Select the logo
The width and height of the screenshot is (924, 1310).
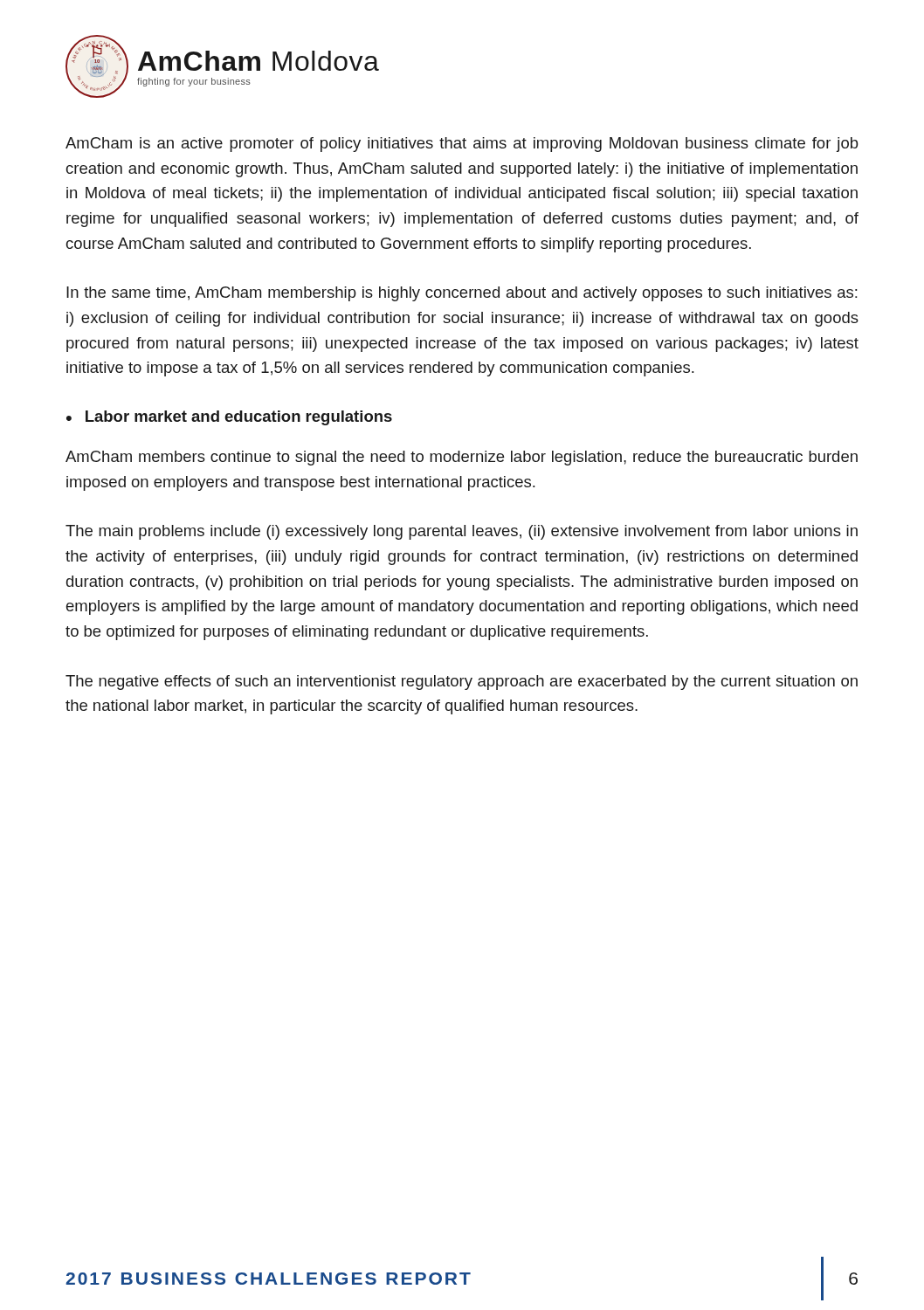coord(462,66)
